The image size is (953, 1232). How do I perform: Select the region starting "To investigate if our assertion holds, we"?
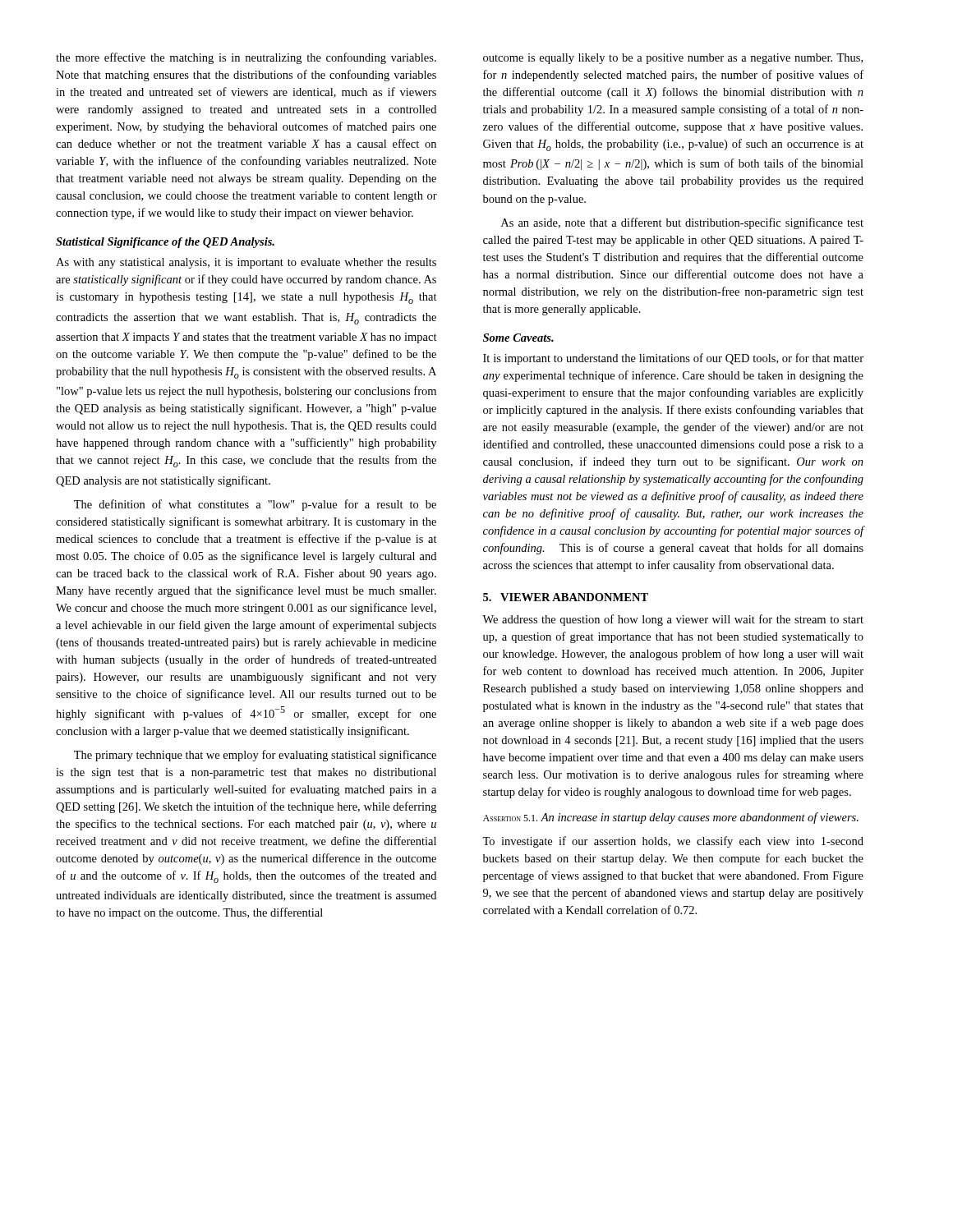click(673, 876)
